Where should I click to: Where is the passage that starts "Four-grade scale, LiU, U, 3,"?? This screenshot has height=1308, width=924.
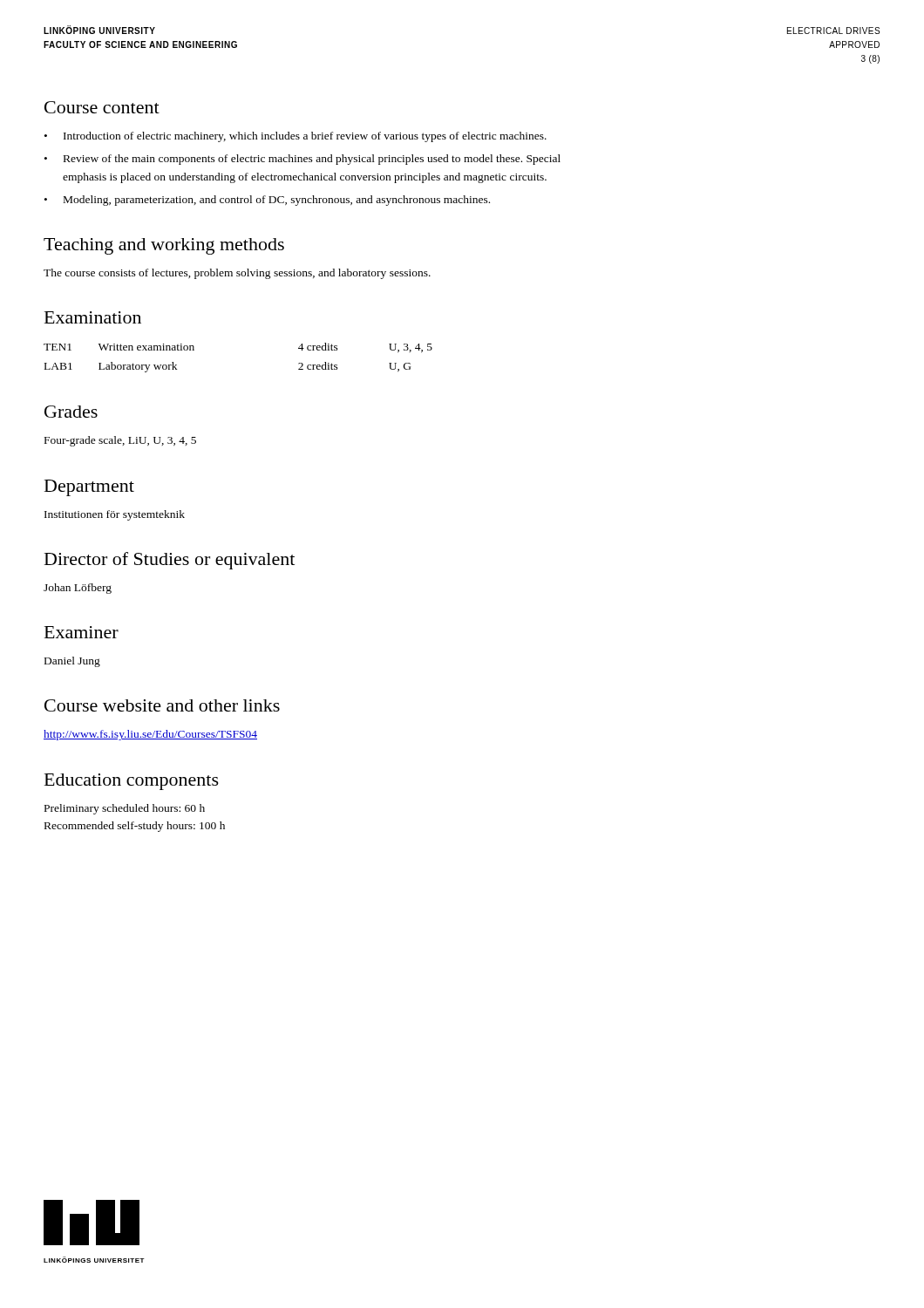click(x=120, y=440)
